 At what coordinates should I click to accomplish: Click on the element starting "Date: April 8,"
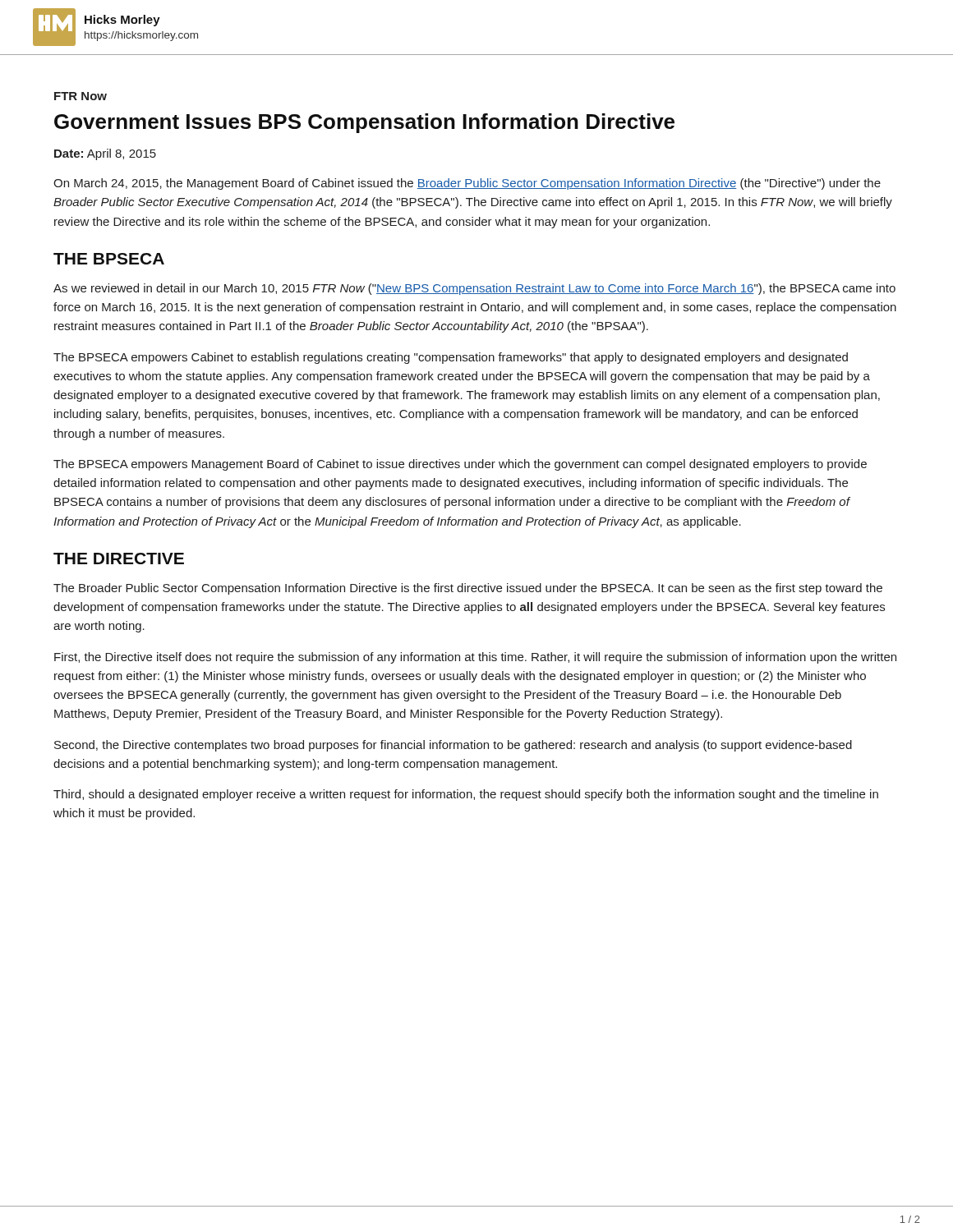pyautogui.click(x=105, y=153)
